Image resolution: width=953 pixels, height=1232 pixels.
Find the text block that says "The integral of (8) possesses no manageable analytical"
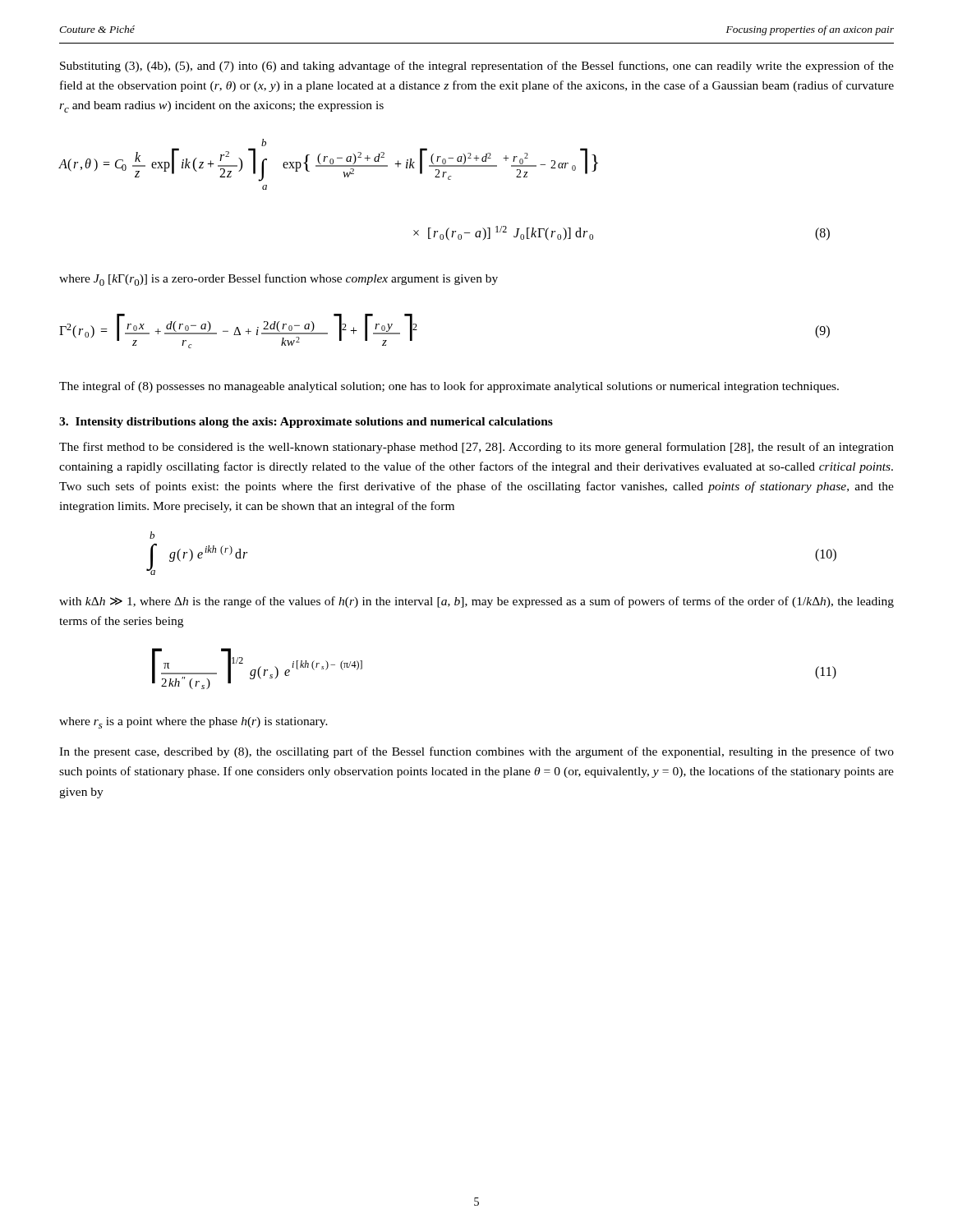click(476, 386)
